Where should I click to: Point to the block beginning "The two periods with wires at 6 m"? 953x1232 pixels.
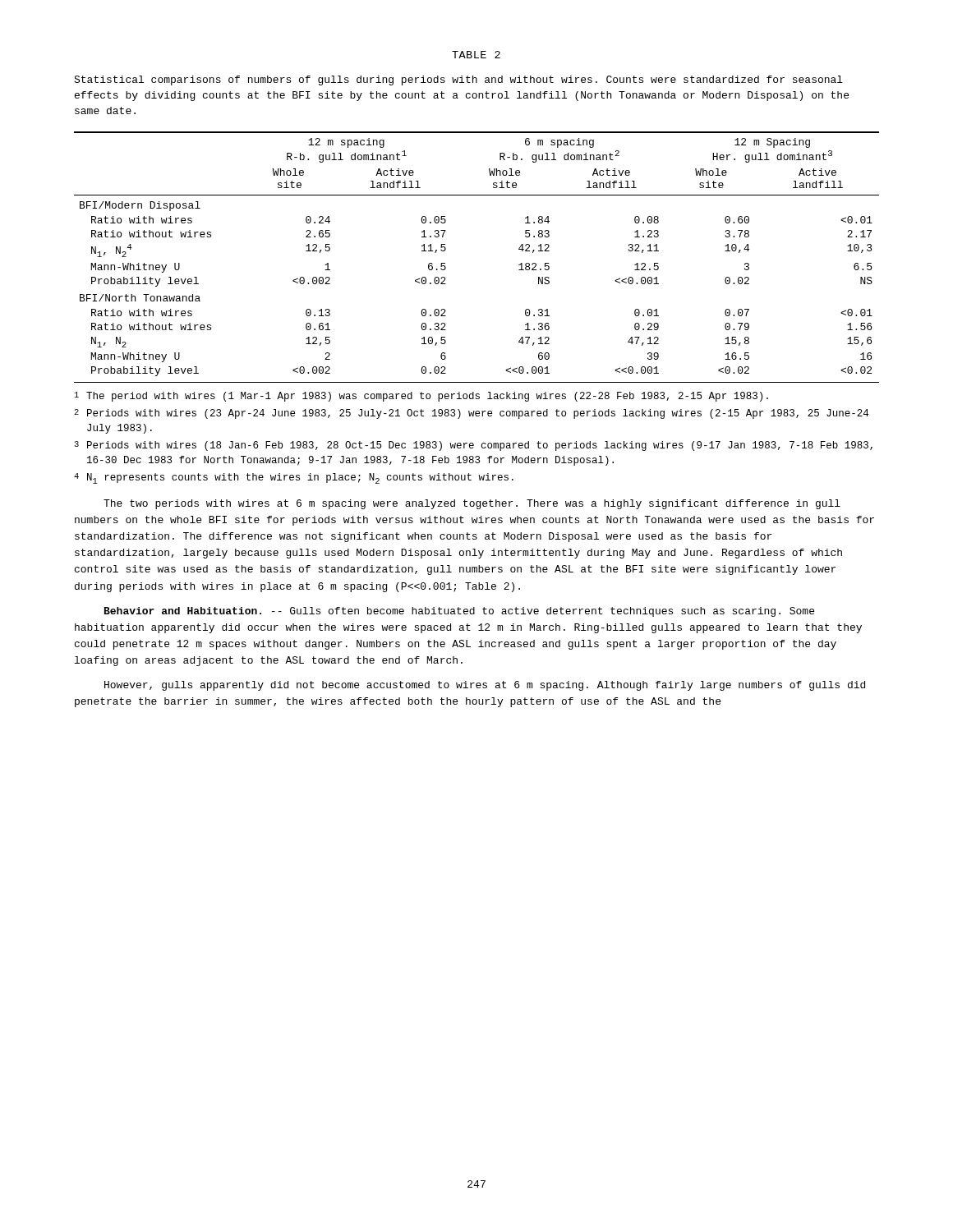475,545
